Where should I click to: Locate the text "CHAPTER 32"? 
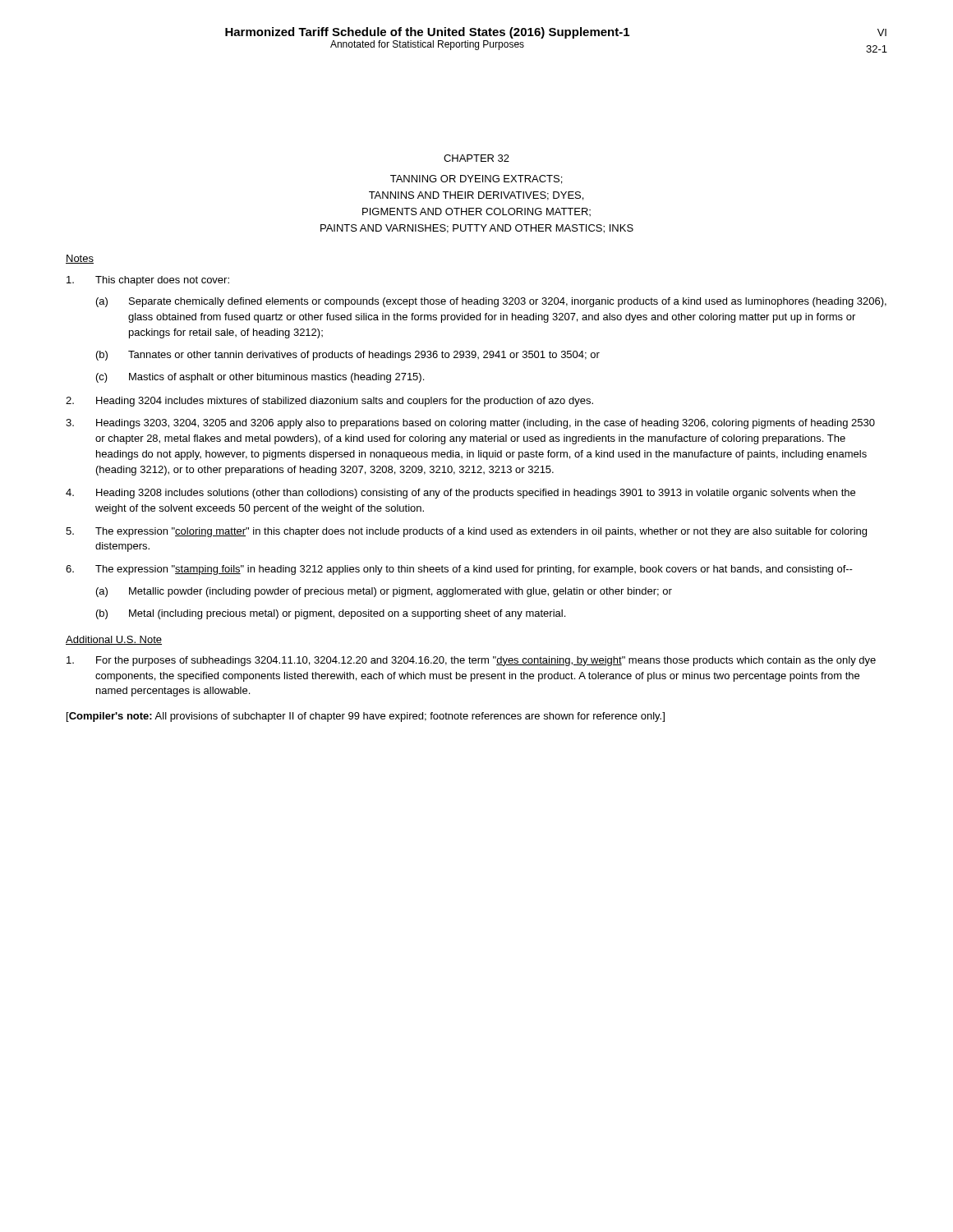[476, 158]
